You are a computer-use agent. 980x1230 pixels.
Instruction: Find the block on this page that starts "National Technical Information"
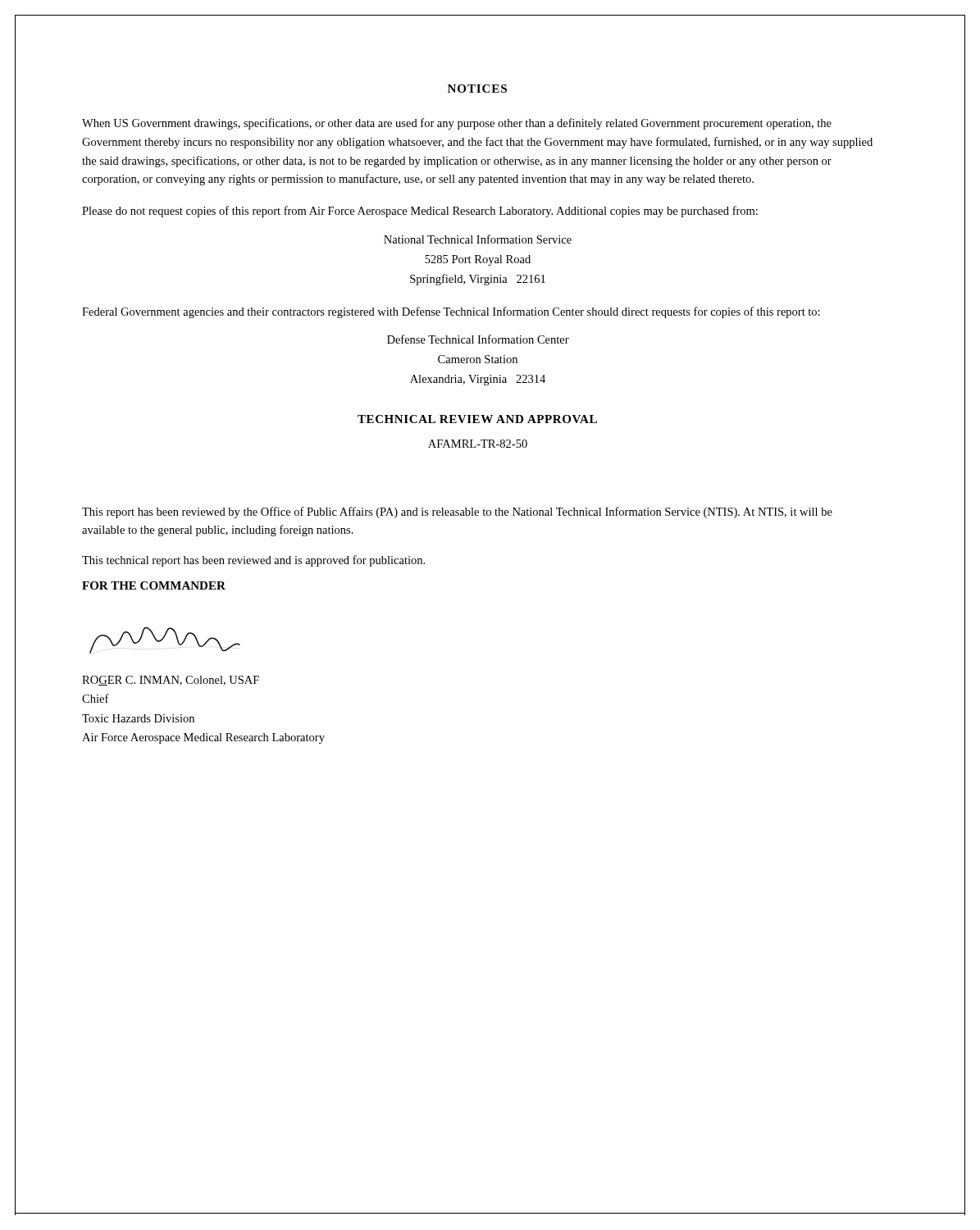point(478,259)
